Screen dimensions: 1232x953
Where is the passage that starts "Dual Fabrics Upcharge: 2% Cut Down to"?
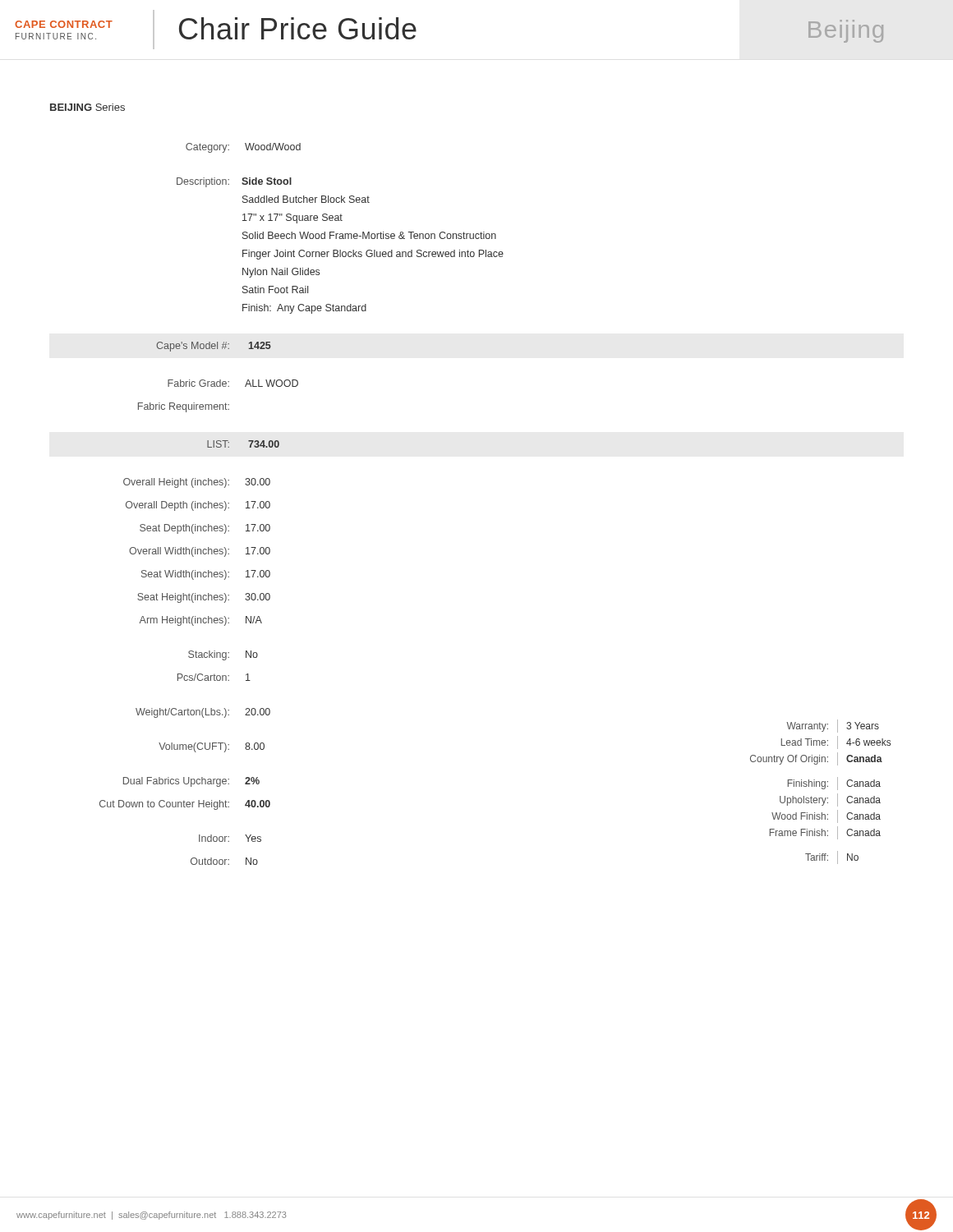(177, 784)
